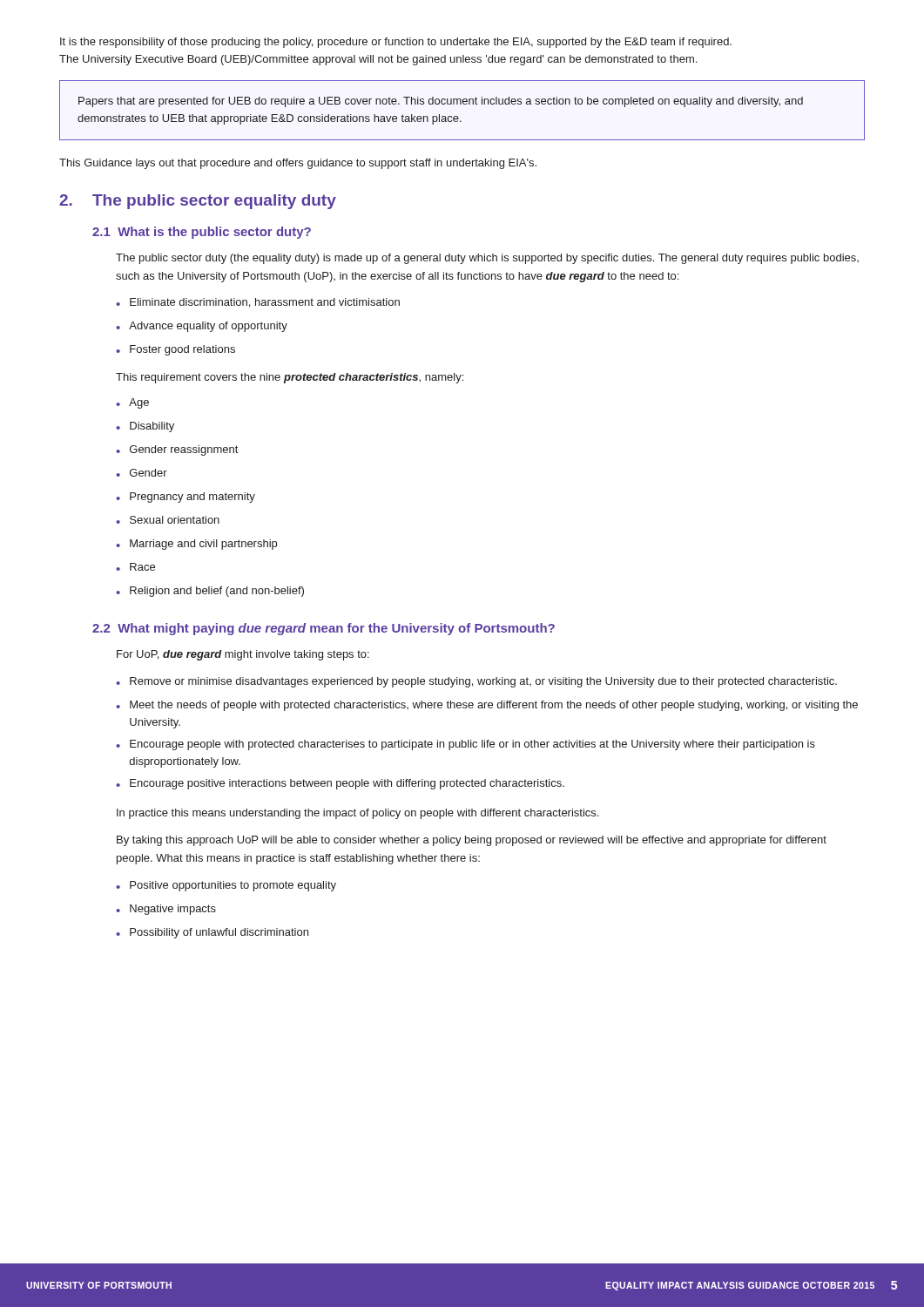Where is the section header that starts "2.1 What is the public sector"?
This screenshot has height=1307, width=924.
pyautogui.click(x=202, y=231)
